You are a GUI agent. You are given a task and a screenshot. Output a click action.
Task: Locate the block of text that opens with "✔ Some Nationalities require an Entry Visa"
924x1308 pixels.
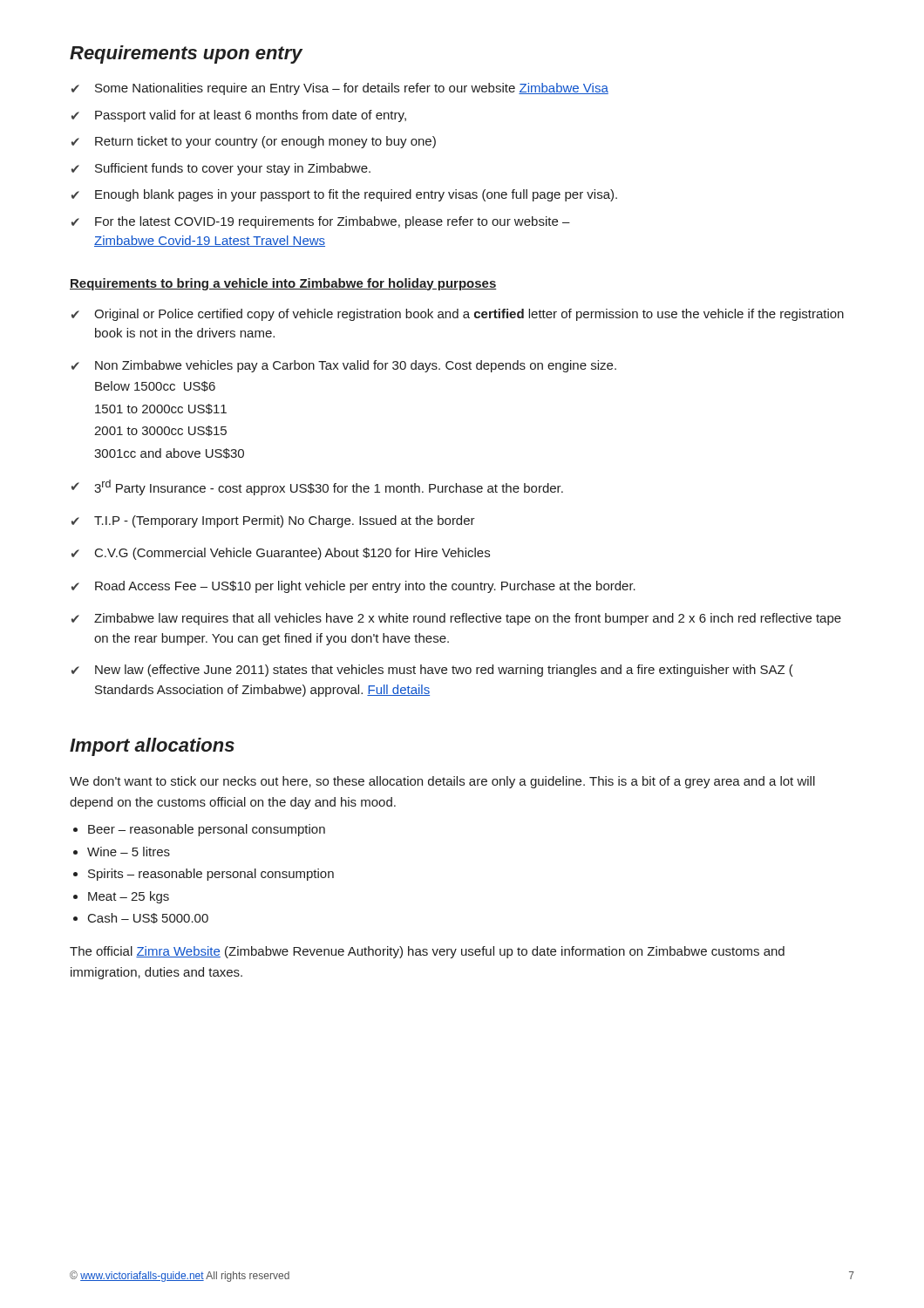point(462,89)
